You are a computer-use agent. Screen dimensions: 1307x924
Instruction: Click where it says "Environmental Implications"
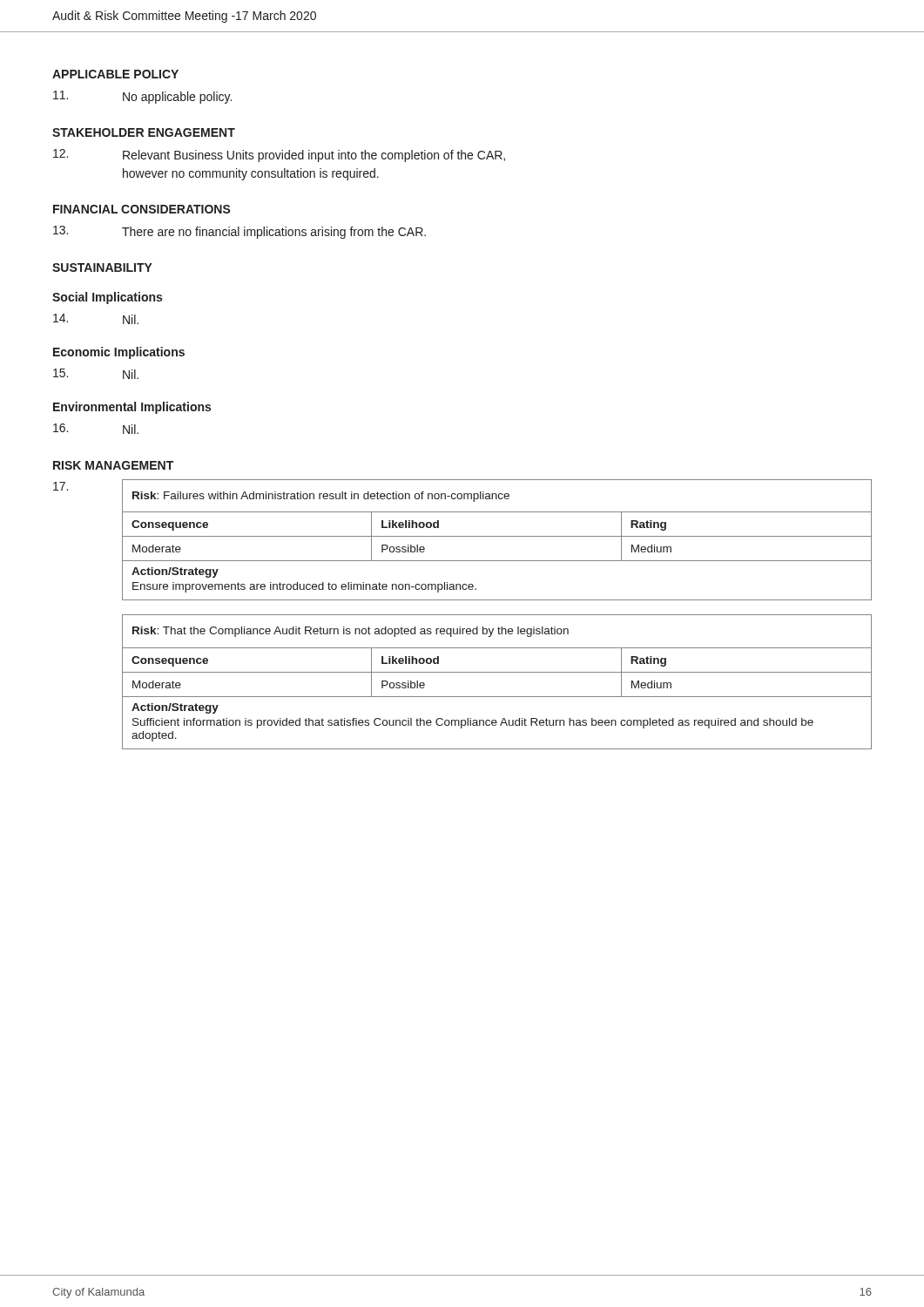[x=132, y=407]
